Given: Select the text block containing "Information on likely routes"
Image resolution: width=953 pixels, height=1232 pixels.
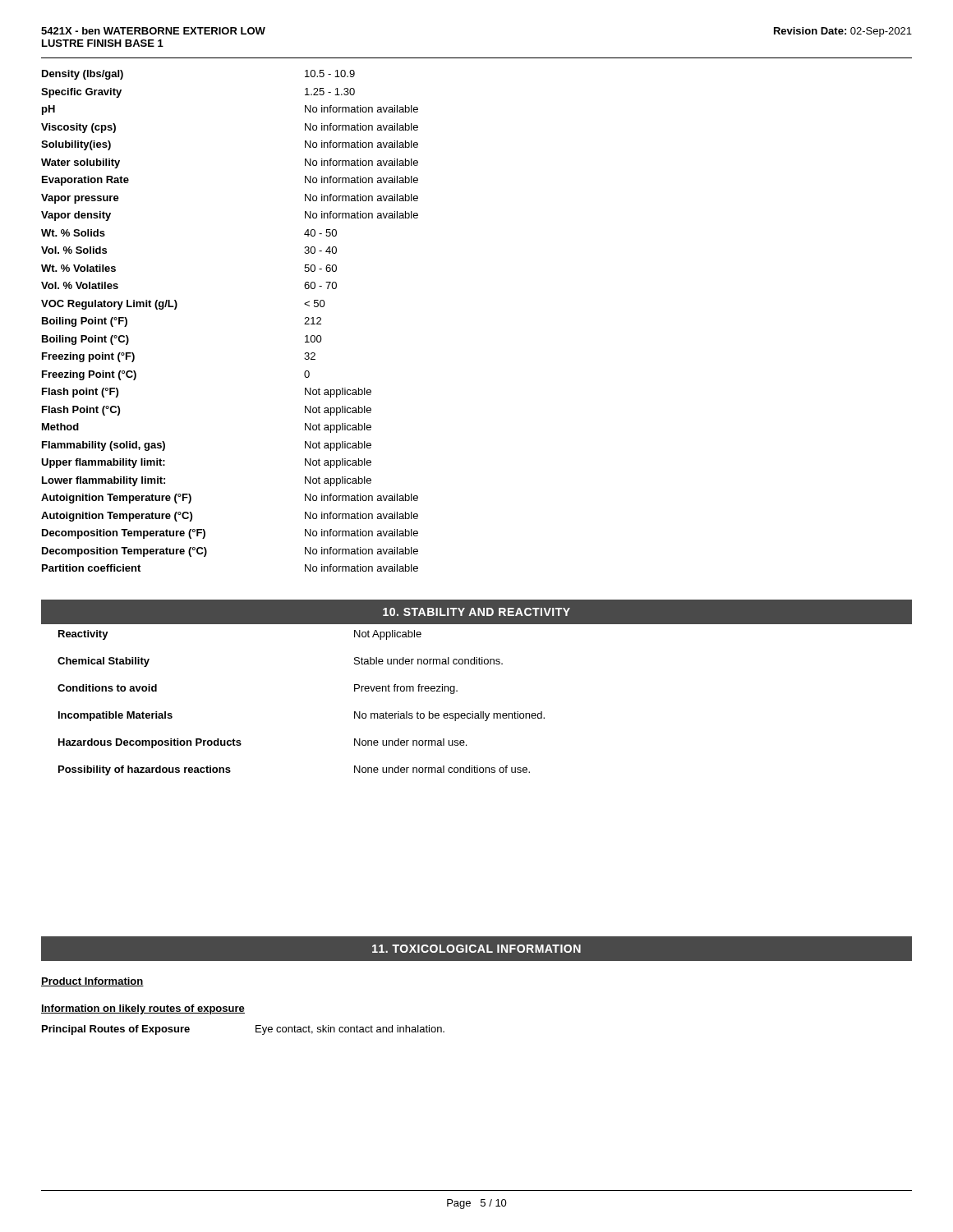Looking at the screenshot, I should click(143, 1009).
